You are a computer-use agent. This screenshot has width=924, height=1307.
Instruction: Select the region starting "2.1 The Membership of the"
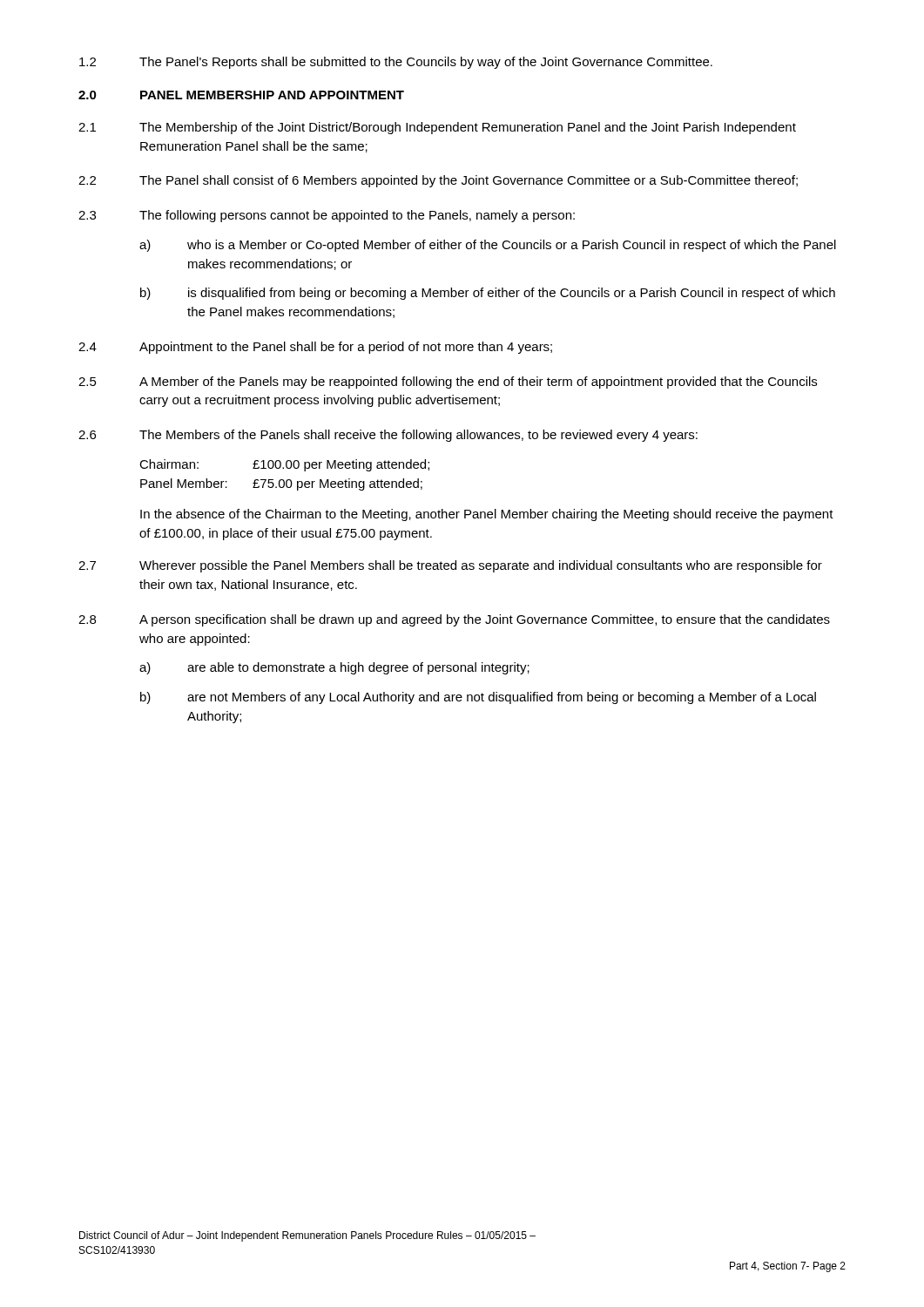coord(462,136)
